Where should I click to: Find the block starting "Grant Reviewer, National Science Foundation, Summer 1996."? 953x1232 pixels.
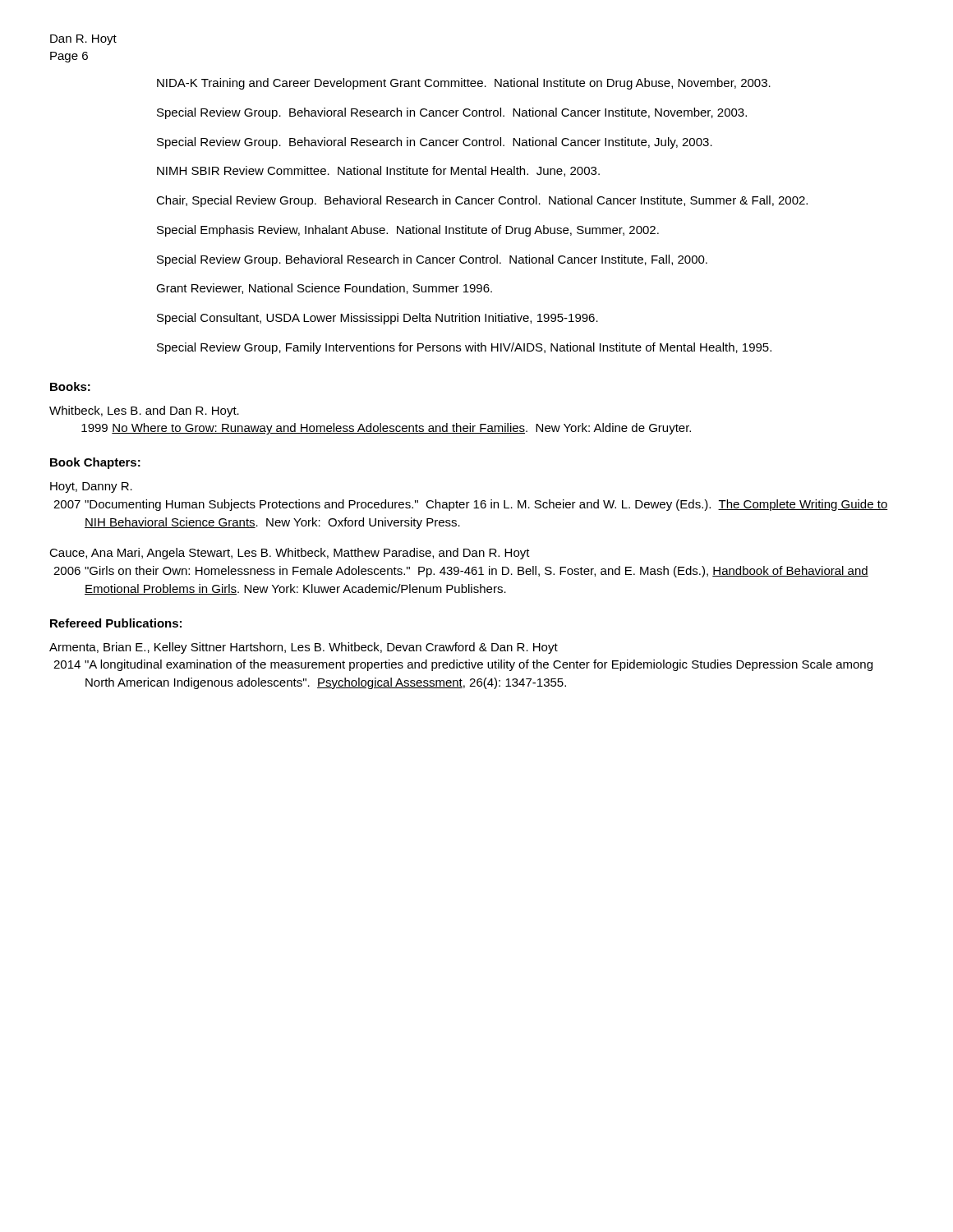point(325,288)
